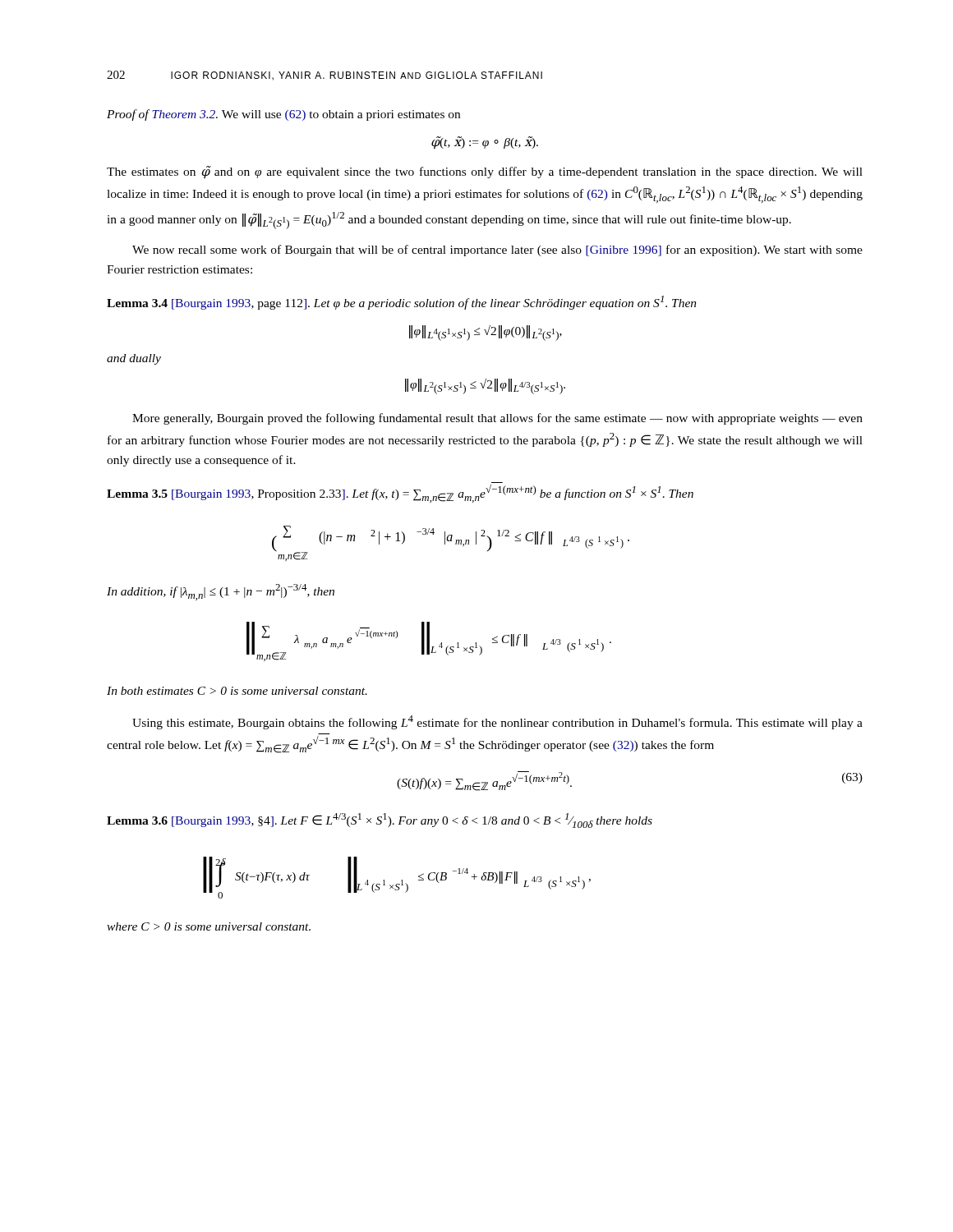
Task: Locate the text block starting "( ∑ m,n∈ℤ (|n −"
Action: coord(485,543)
